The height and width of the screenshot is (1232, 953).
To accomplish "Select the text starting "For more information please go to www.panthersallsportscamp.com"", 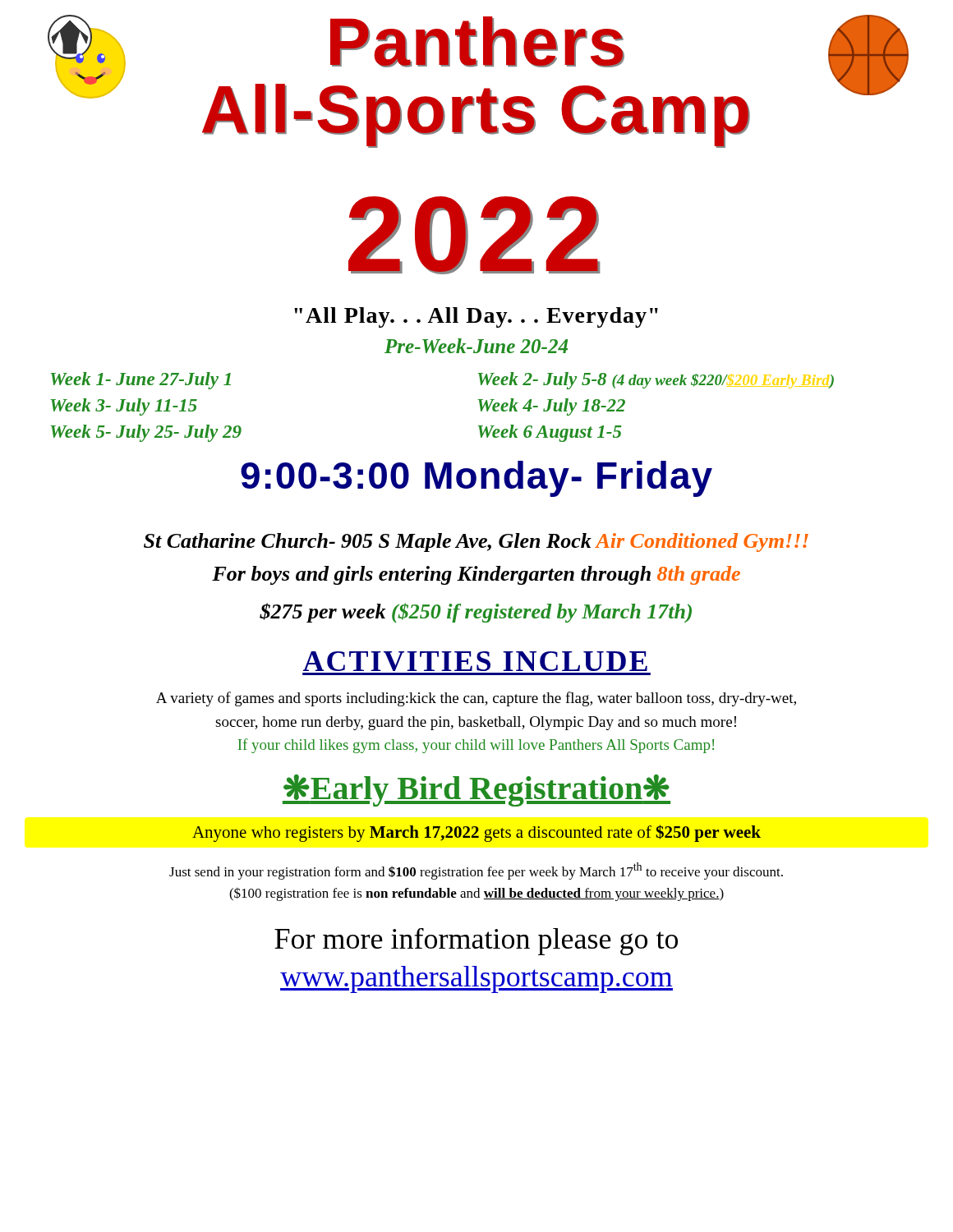I will pyautogui.click(x=476, y=958).
